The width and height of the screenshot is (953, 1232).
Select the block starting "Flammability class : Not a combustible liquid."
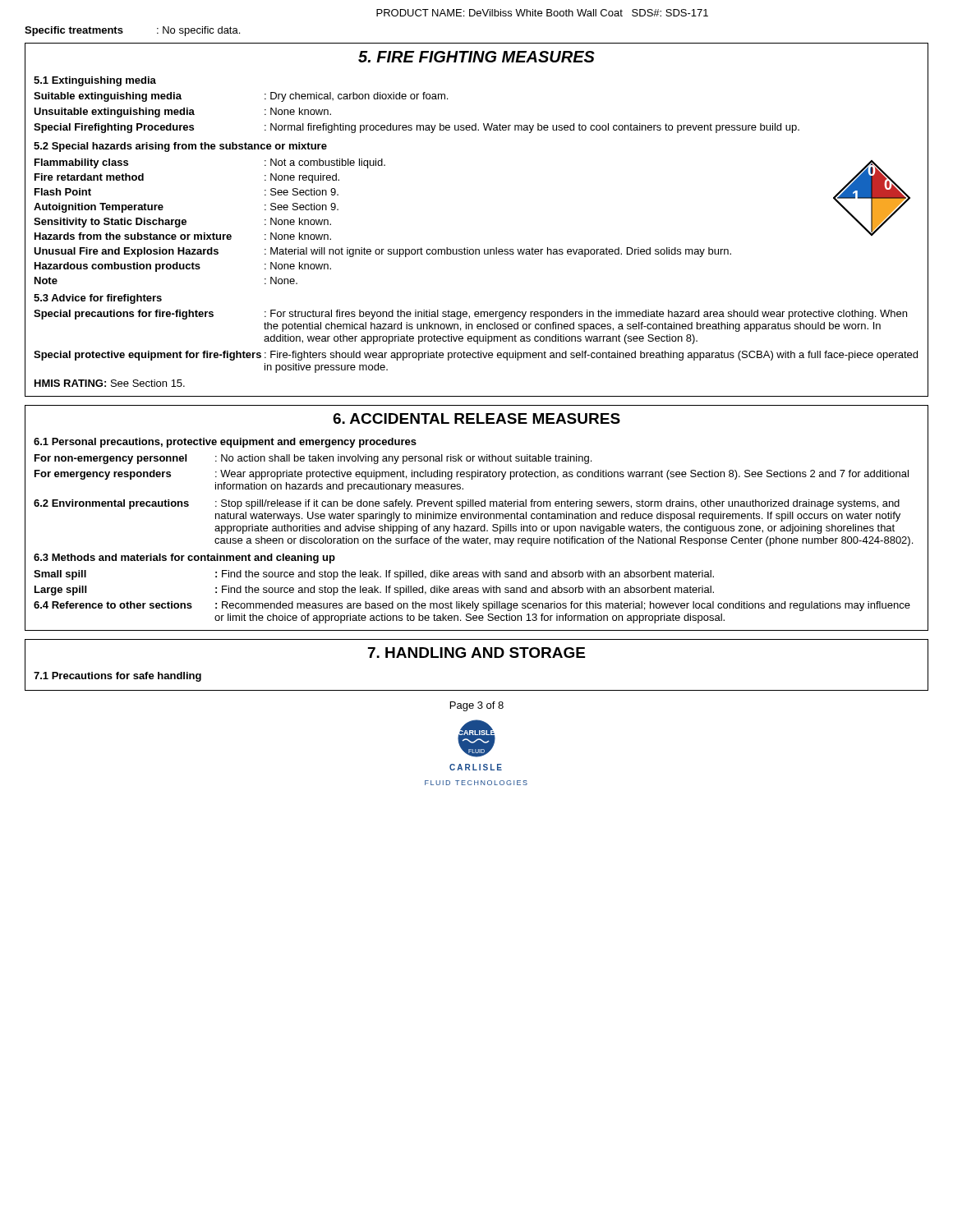pyautogui.click(x=82, y=163)
